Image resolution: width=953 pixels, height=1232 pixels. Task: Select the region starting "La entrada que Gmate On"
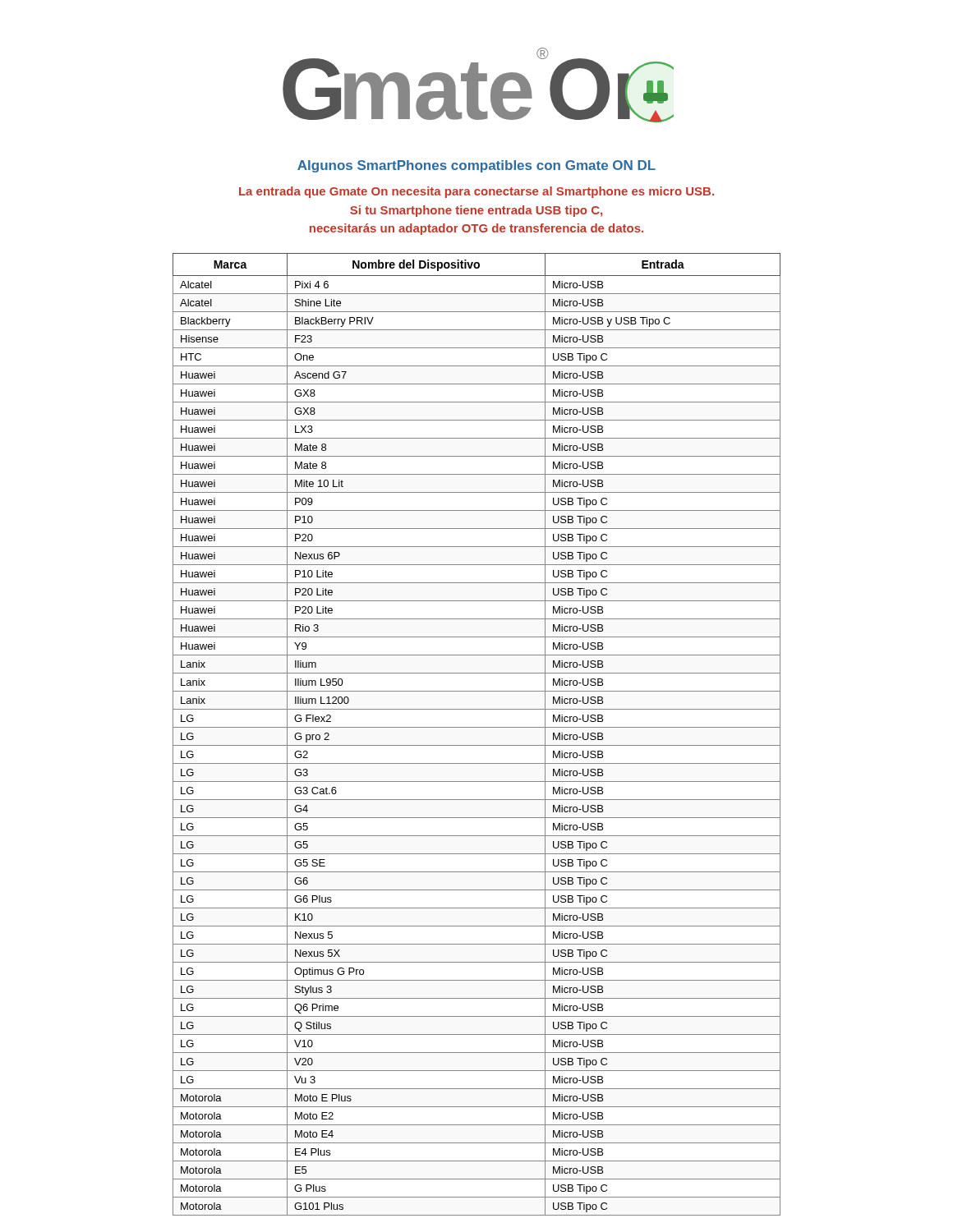click(x=476, y=209)
